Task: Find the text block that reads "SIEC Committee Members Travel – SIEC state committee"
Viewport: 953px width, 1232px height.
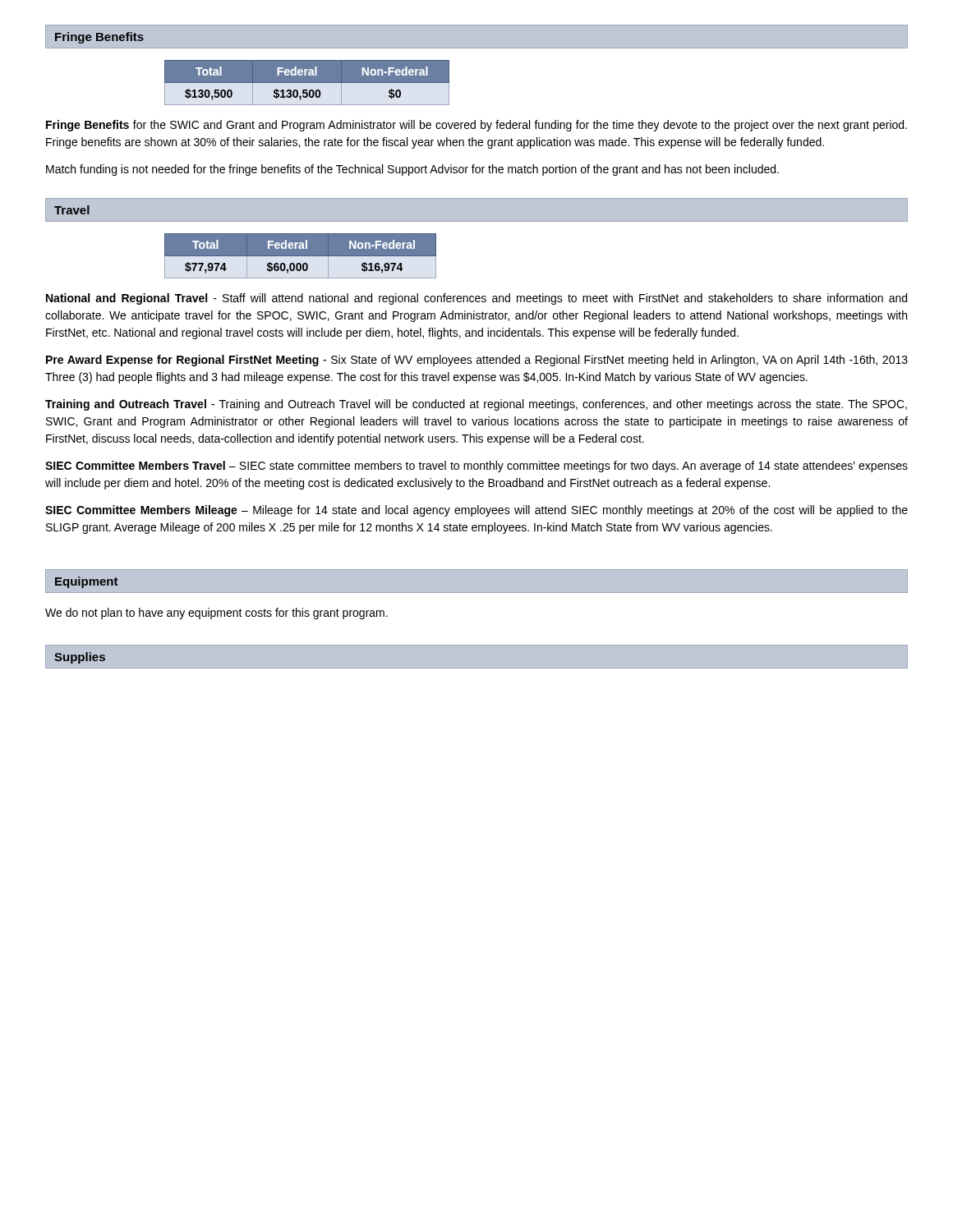Action: pos(476,474)
